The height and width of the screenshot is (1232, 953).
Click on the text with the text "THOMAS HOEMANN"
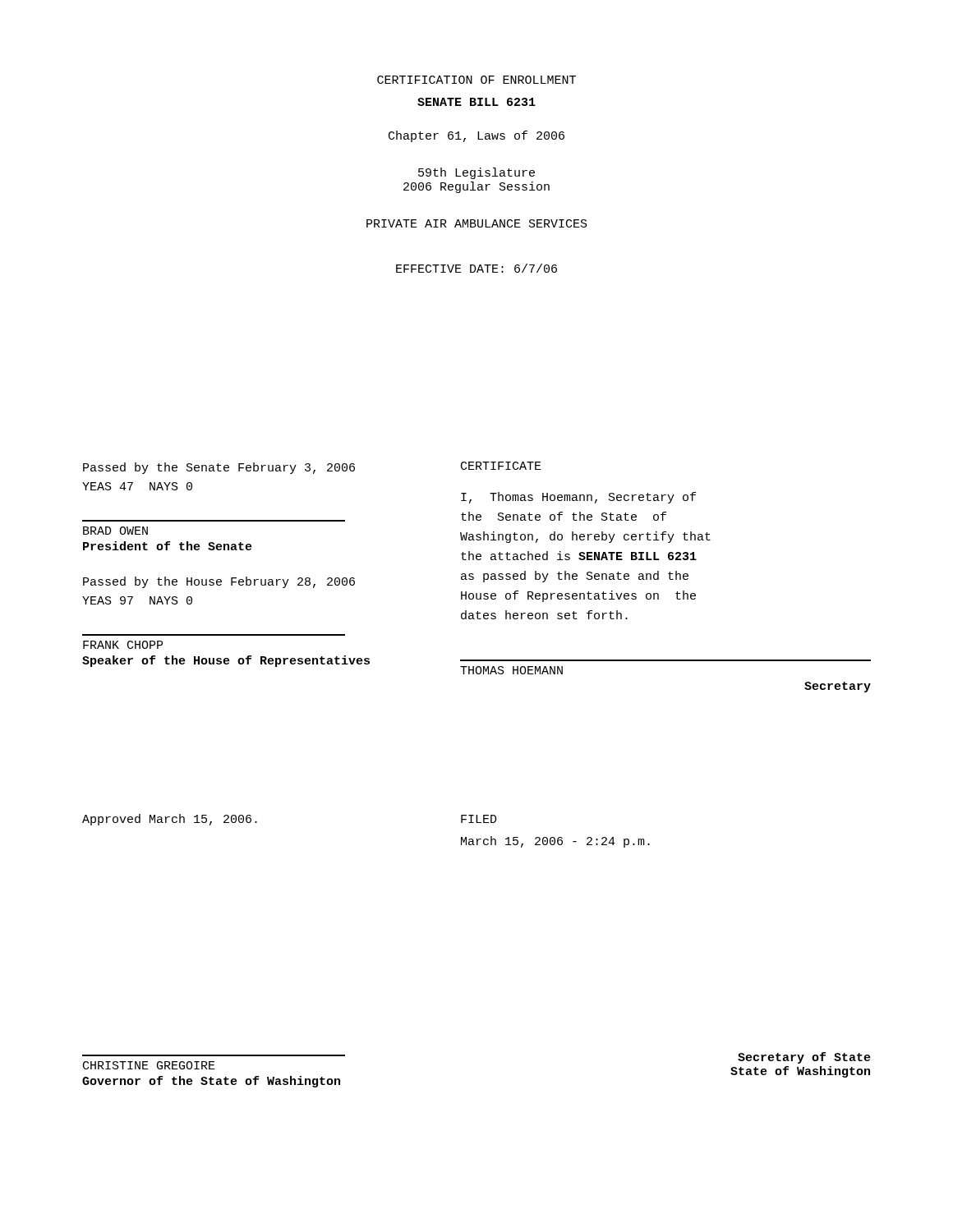pos(665,669)
